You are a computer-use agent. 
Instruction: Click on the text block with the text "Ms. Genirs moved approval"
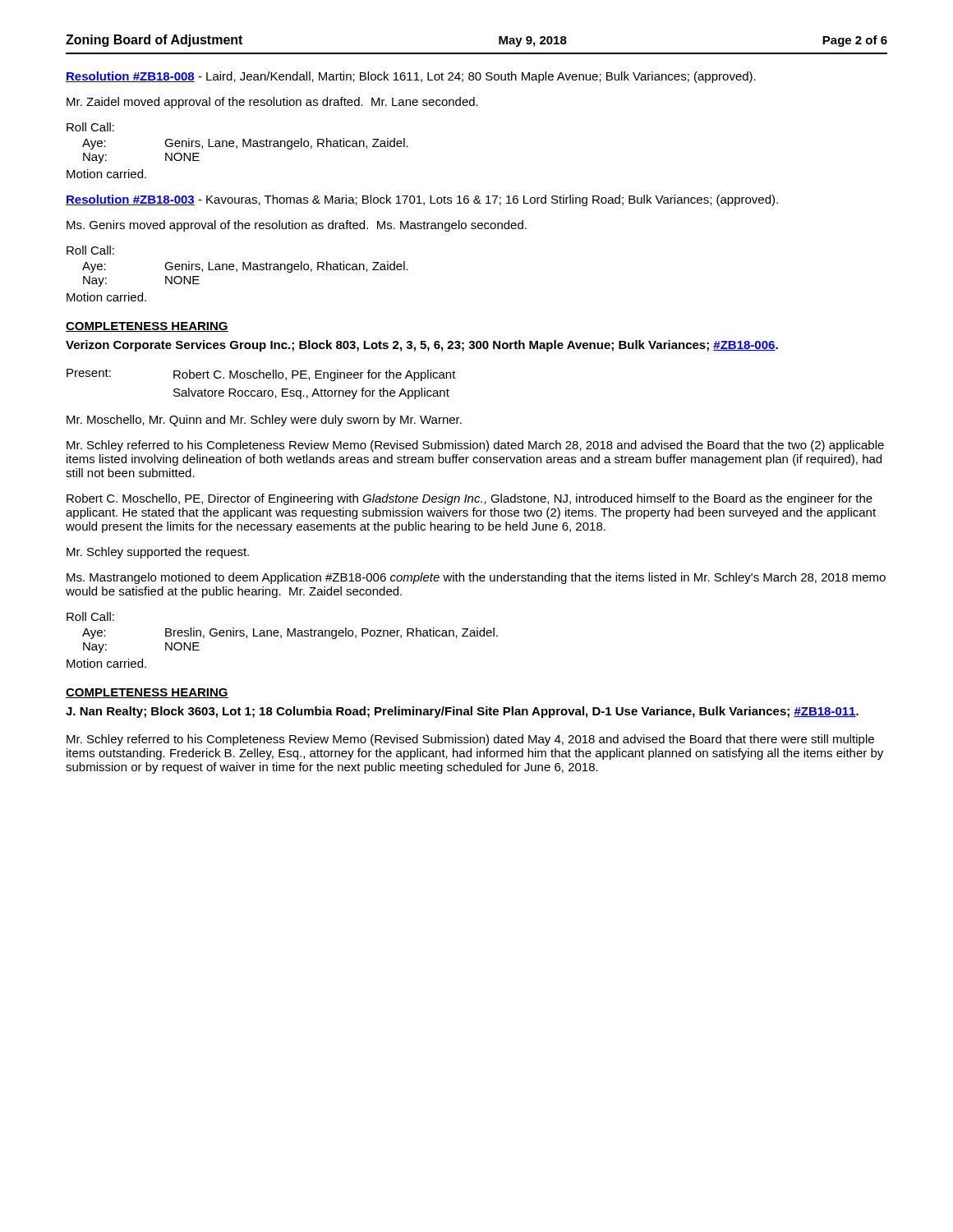(297, 225)
